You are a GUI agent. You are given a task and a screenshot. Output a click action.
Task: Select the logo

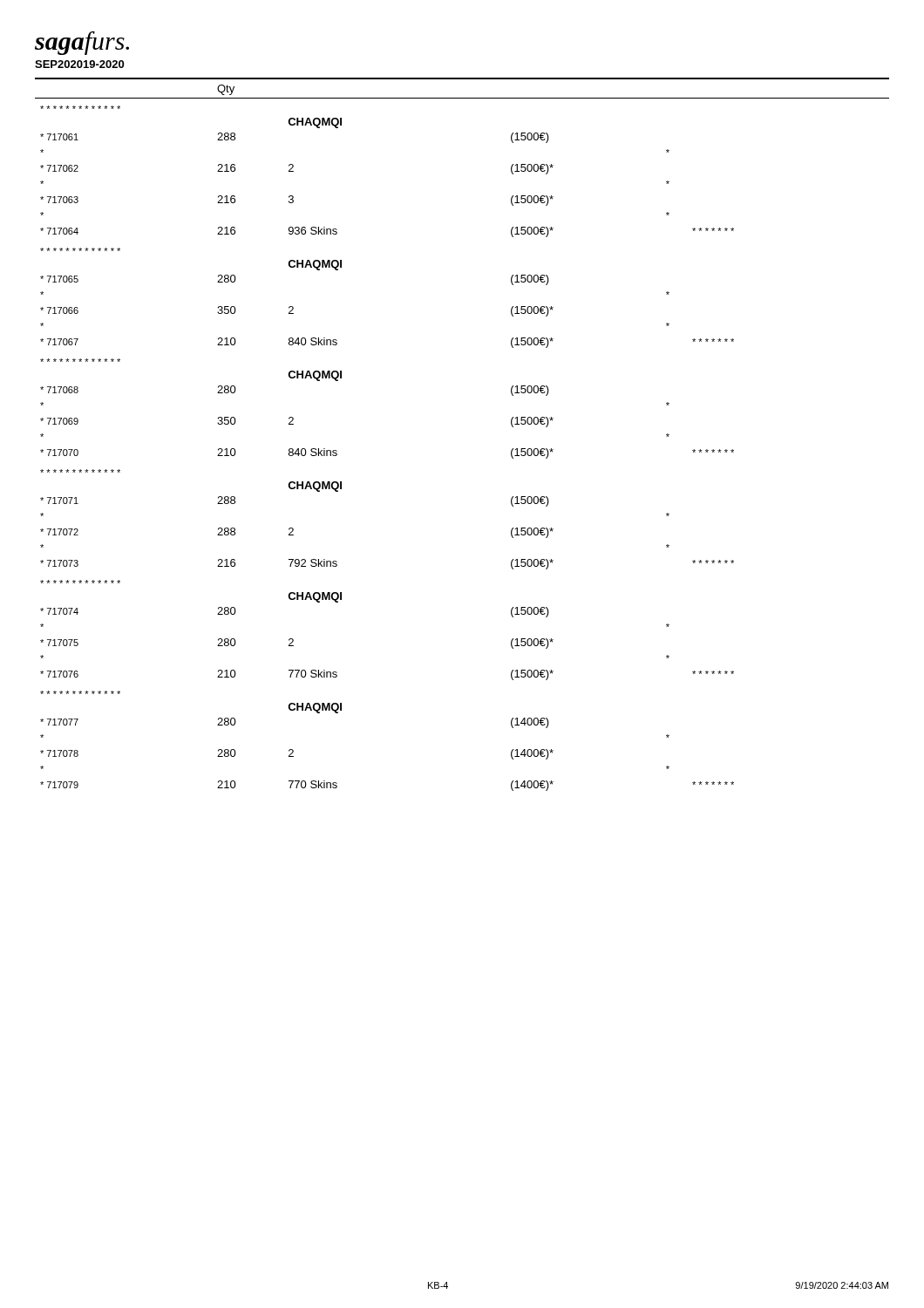tap(462, 41)
